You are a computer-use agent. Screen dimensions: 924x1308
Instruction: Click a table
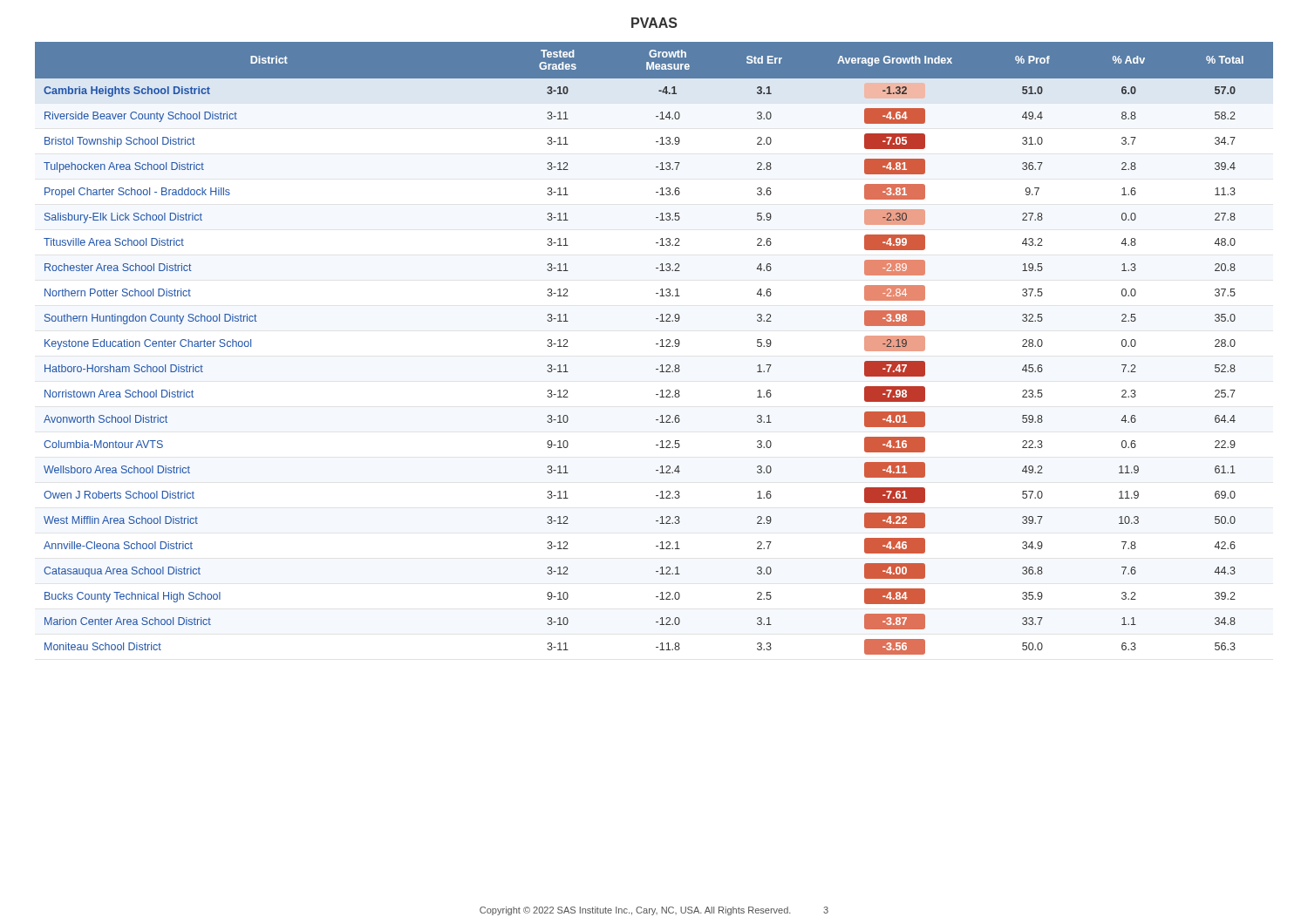click(x=654, y=351)
